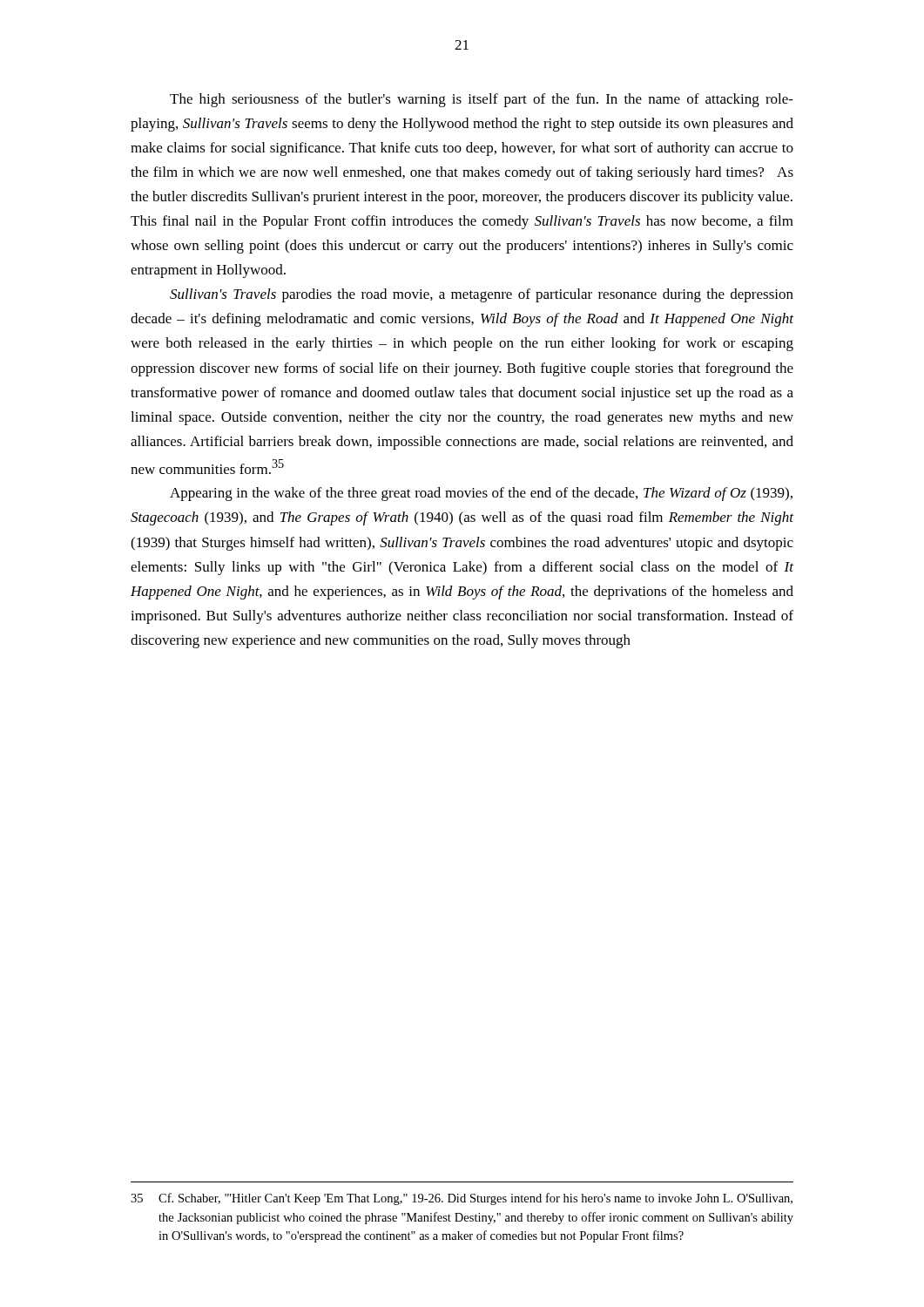The image size is (924, 1307).
Task: Click the passage that begins "Sullivan's Travels parodies the road movie,"
Action: point(462,382)
